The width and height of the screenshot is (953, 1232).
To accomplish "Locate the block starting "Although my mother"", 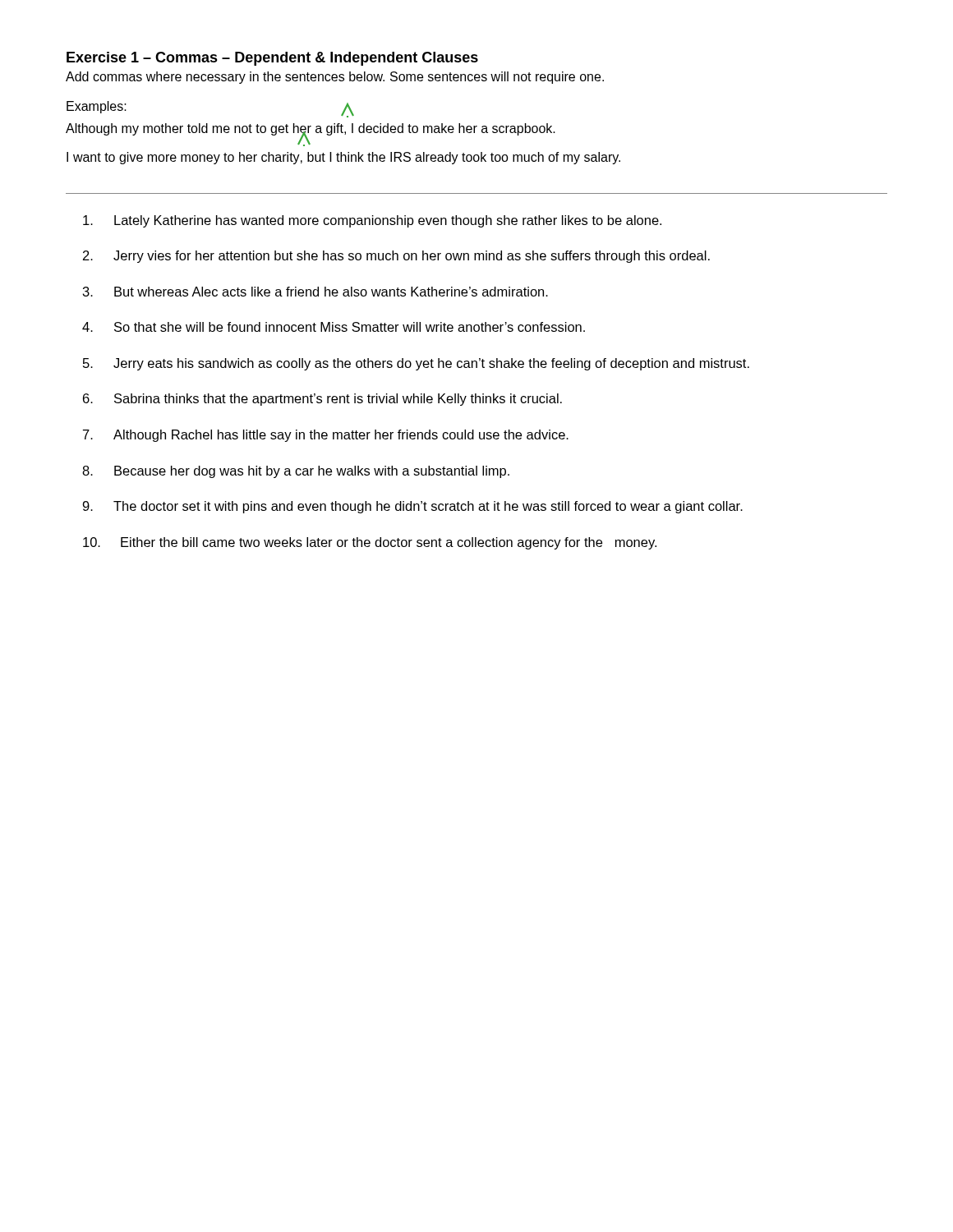I will (x=311, y=129).
